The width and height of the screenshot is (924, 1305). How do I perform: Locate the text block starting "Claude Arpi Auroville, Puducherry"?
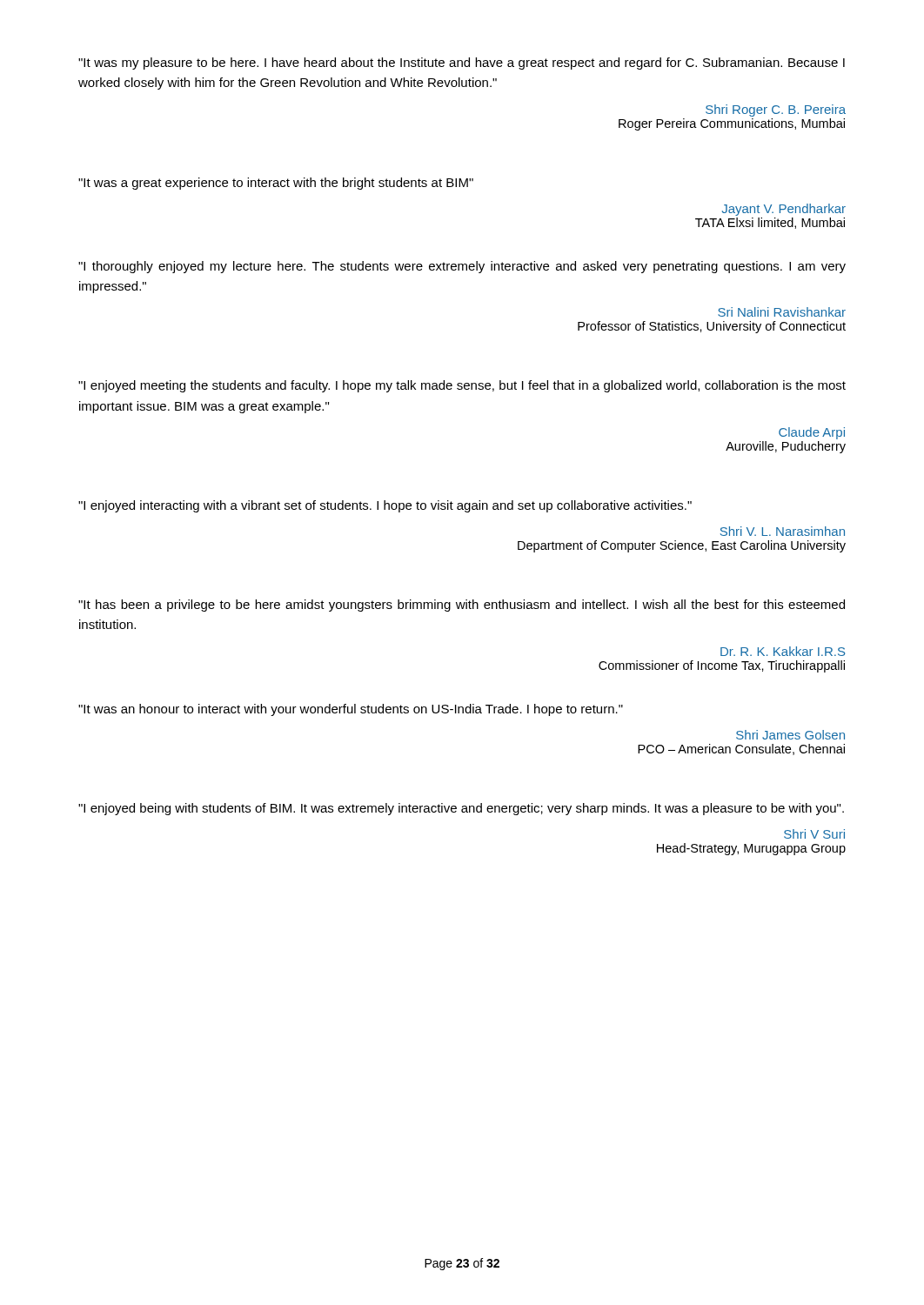click(x=812, y=433)
